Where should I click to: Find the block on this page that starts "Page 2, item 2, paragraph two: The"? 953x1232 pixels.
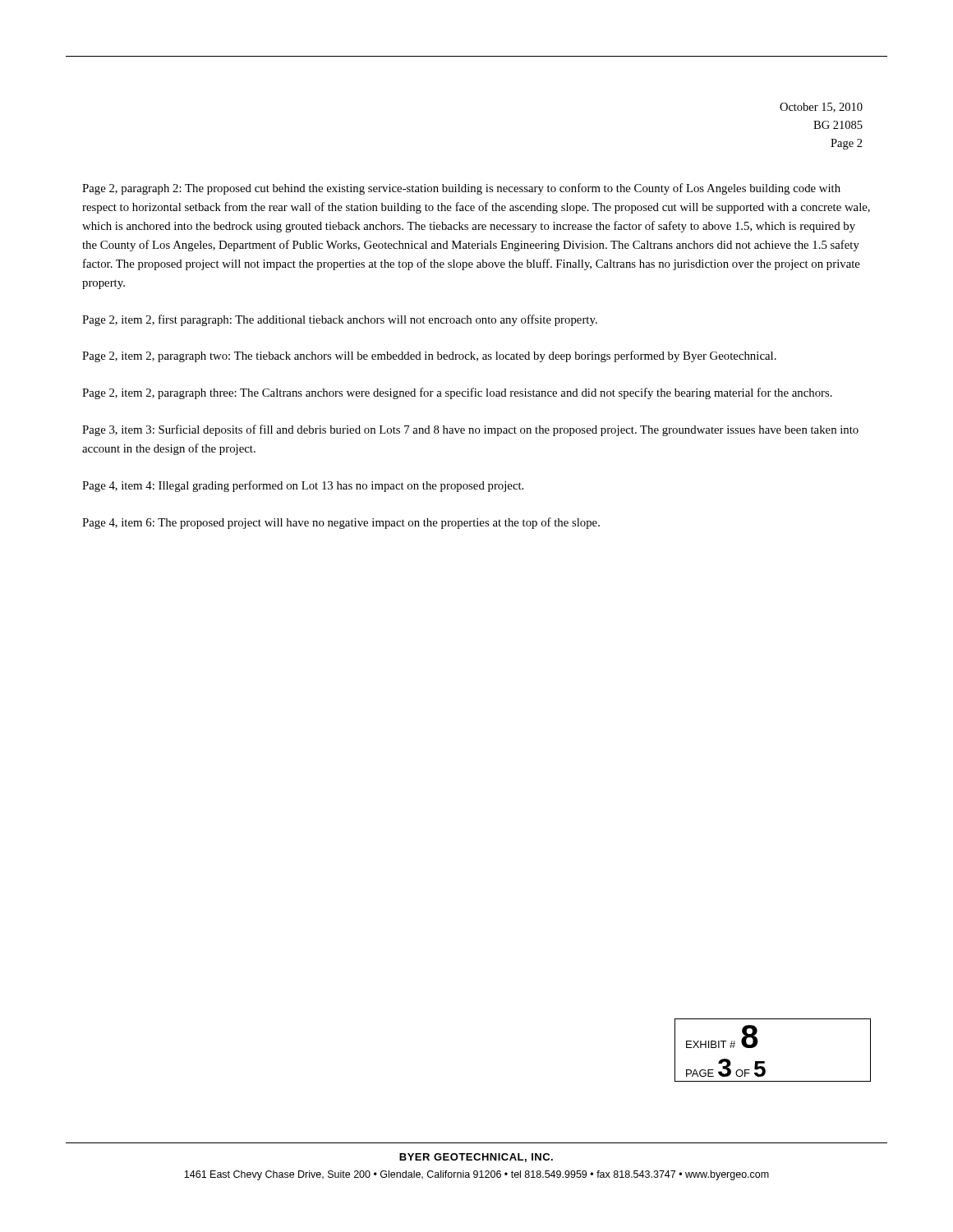pos(429,356)
